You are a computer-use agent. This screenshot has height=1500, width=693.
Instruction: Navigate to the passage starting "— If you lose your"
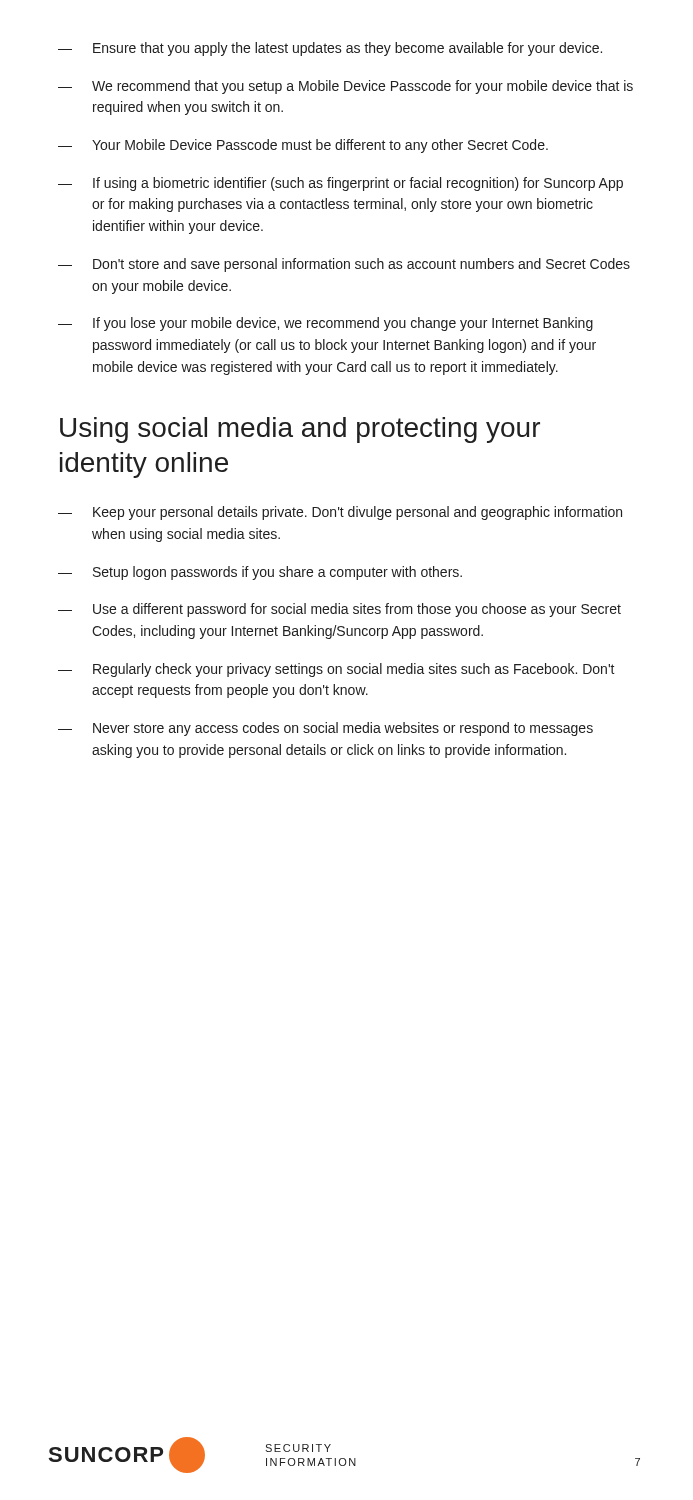pos(346,346)
